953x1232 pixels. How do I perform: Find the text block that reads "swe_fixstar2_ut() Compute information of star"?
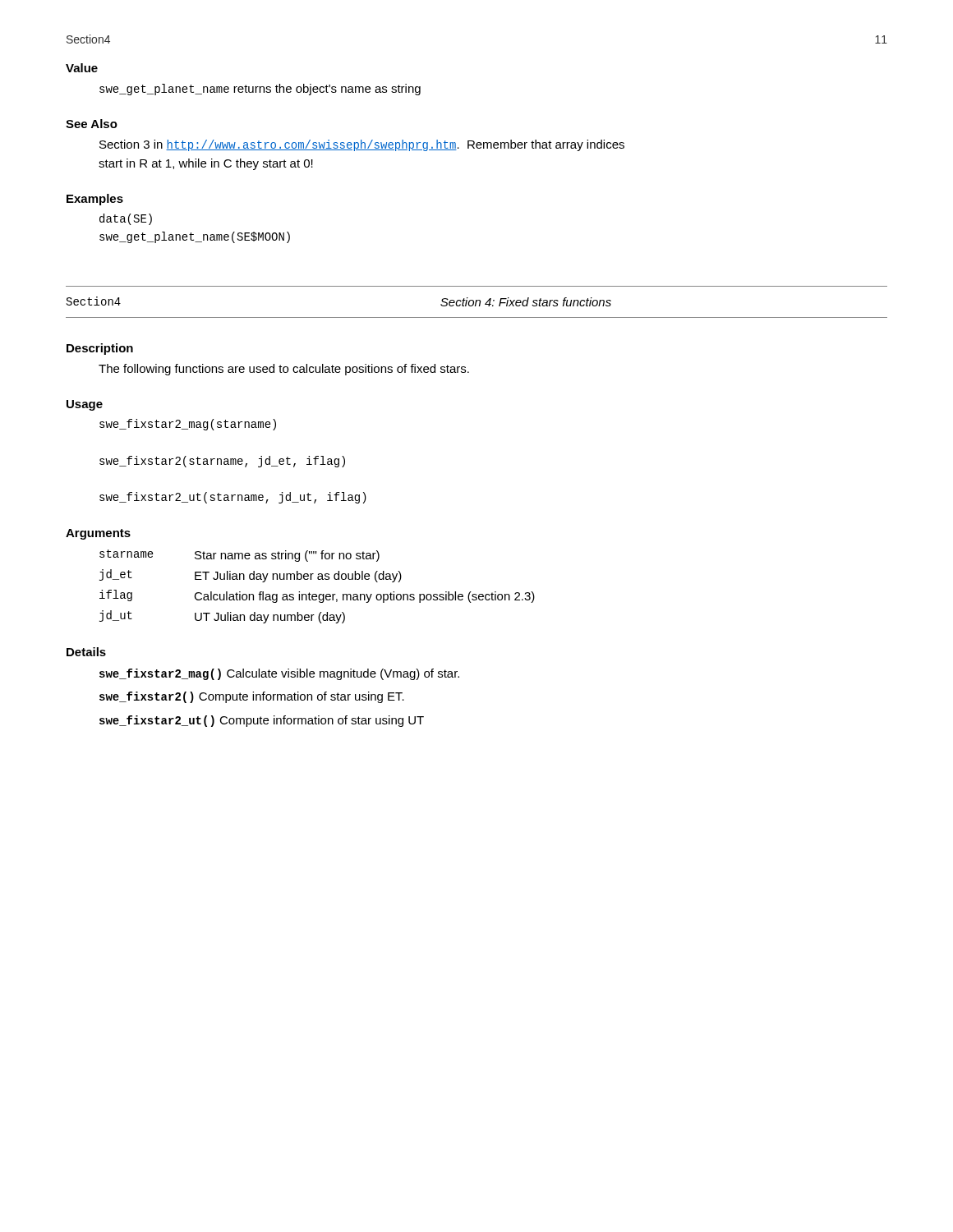coord(261,720)
